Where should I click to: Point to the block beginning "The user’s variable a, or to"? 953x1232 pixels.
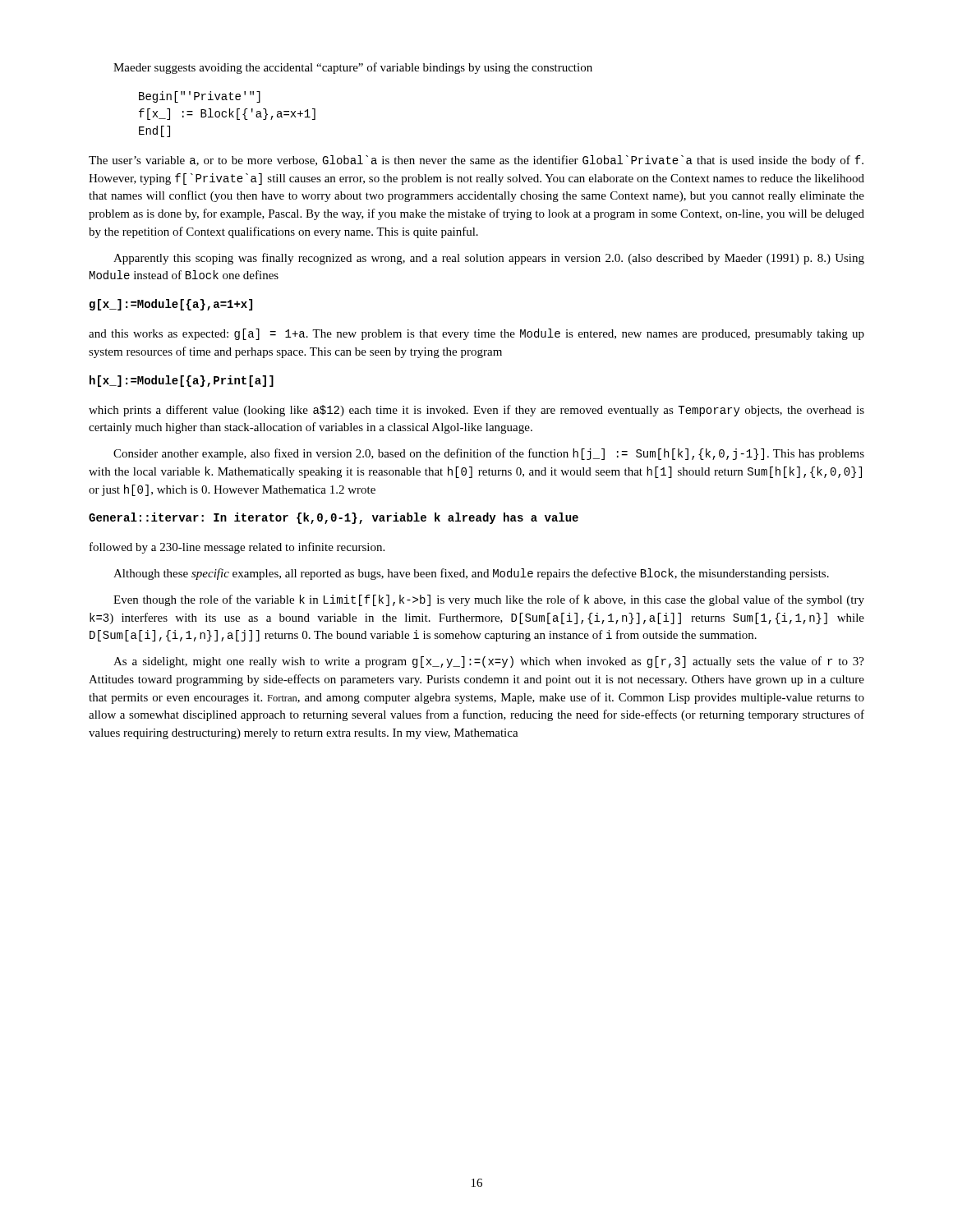[476, 196]
